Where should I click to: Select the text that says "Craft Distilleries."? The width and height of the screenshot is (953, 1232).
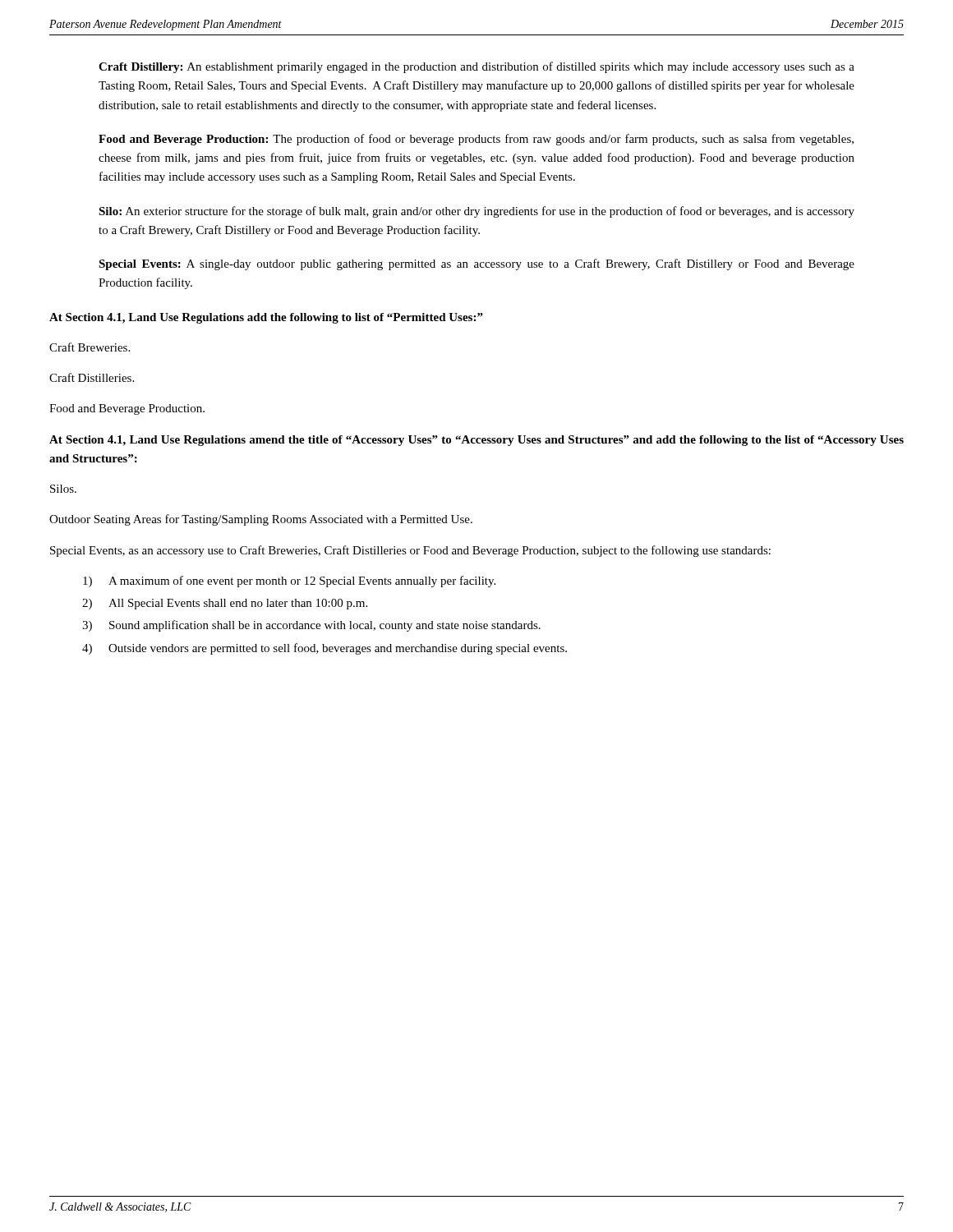(92, 378)
